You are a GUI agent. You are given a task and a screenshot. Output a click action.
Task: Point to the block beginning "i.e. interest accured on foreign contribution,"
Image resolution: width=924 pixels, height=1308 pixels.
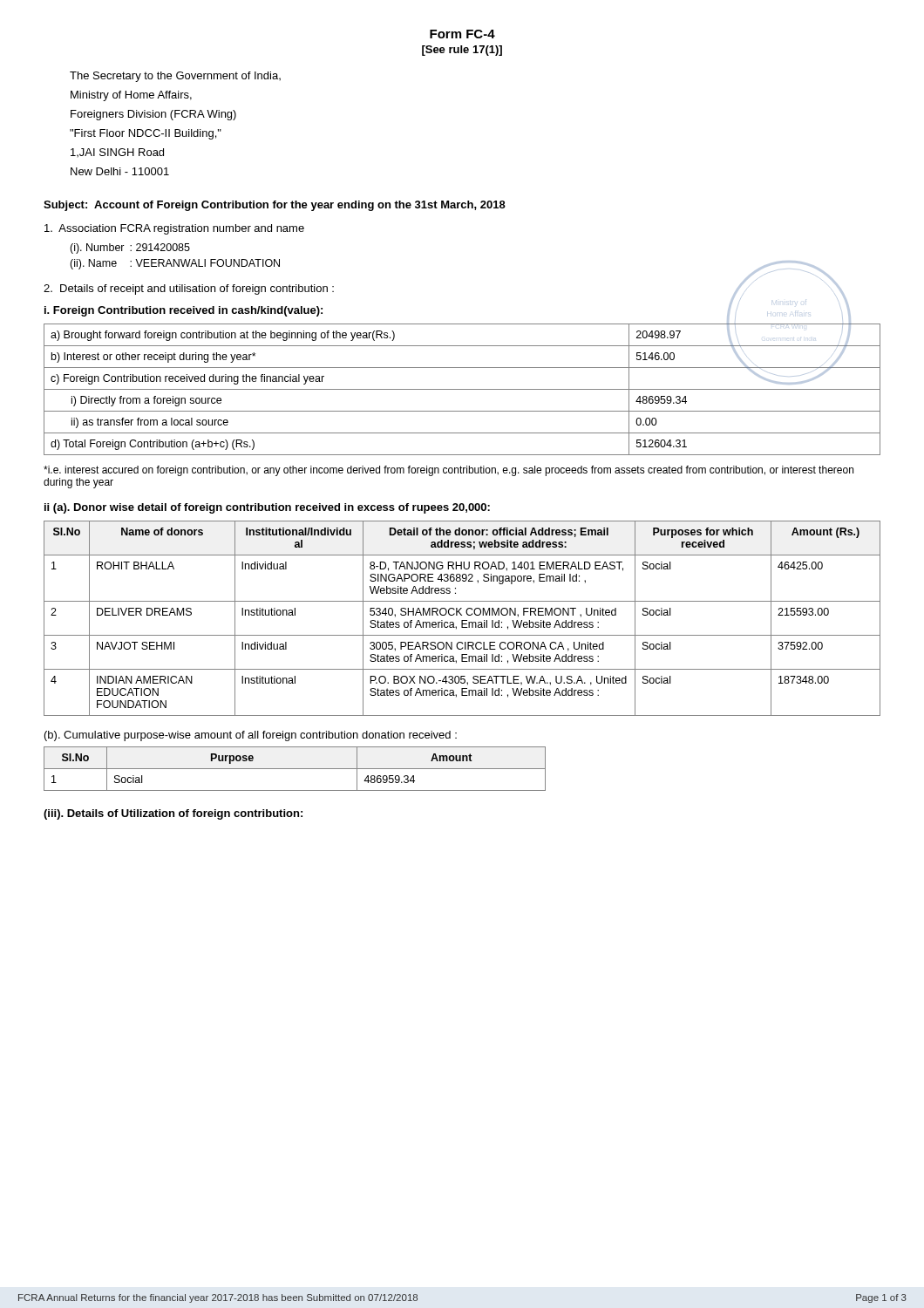[x=449, y=476]
